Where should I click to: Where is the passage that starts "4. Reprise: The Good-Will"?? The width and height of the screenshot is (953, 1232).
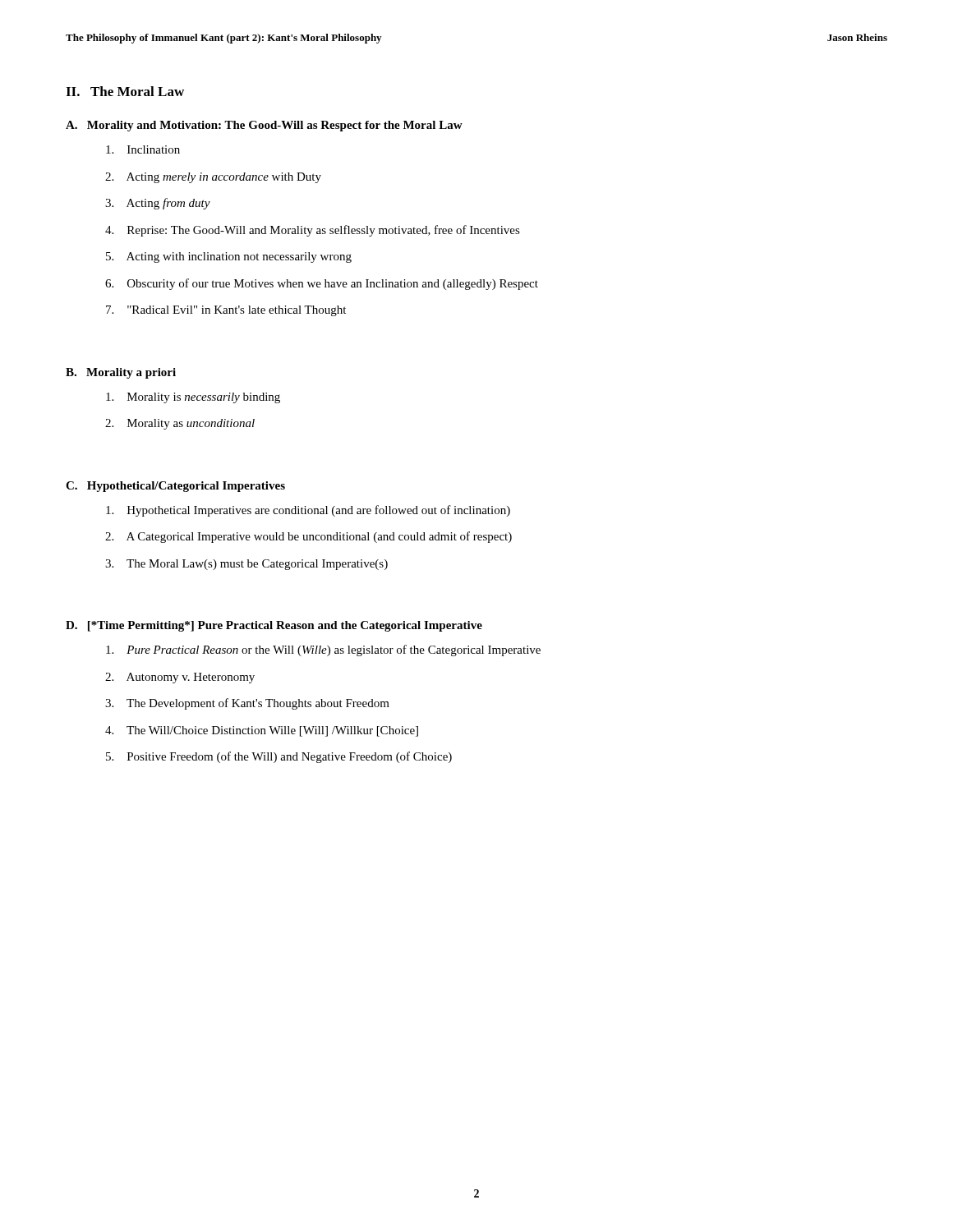click(312, 230)
